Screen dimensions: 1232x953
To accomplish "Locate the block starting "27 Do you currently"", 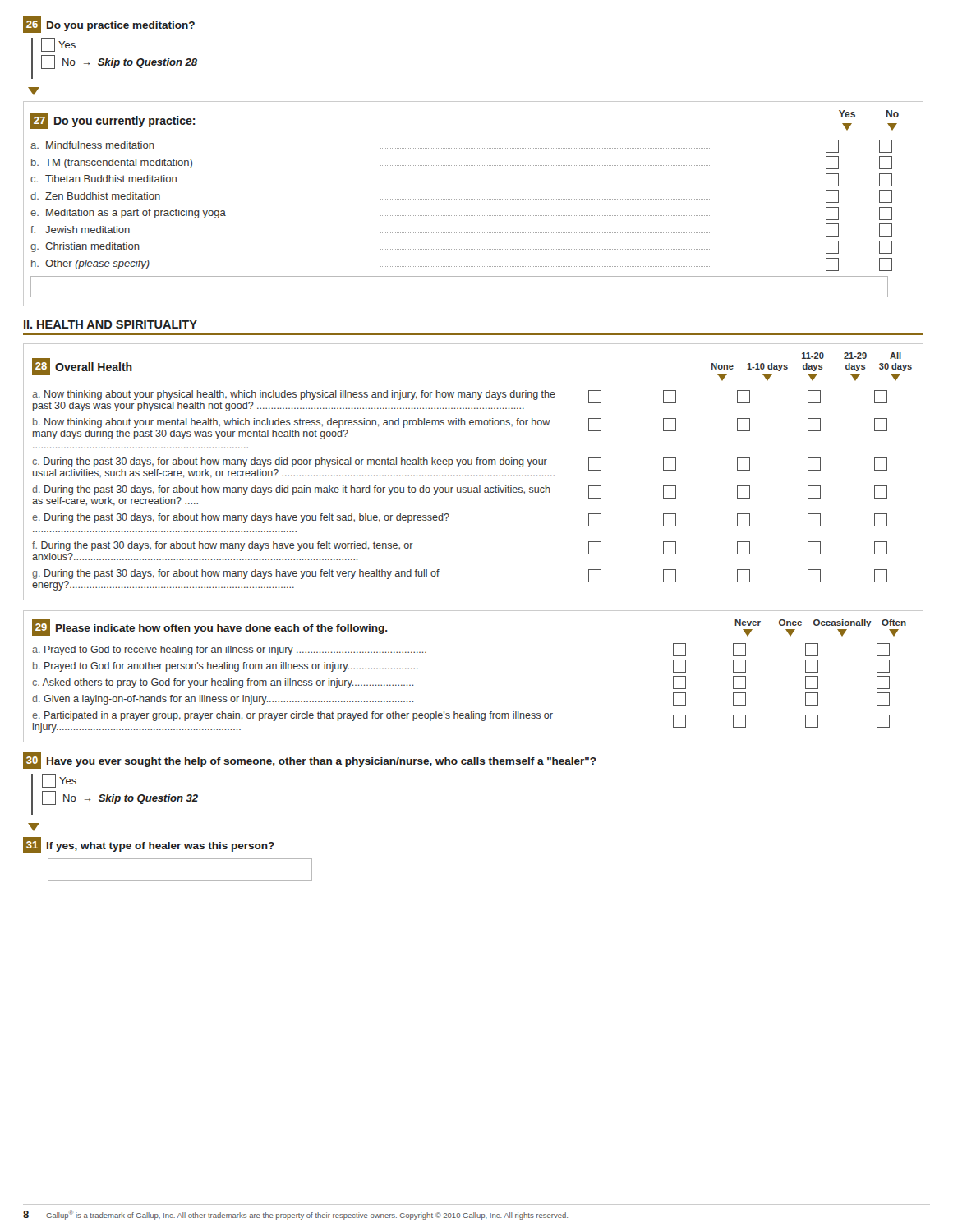I will click(x=138, y=120).
